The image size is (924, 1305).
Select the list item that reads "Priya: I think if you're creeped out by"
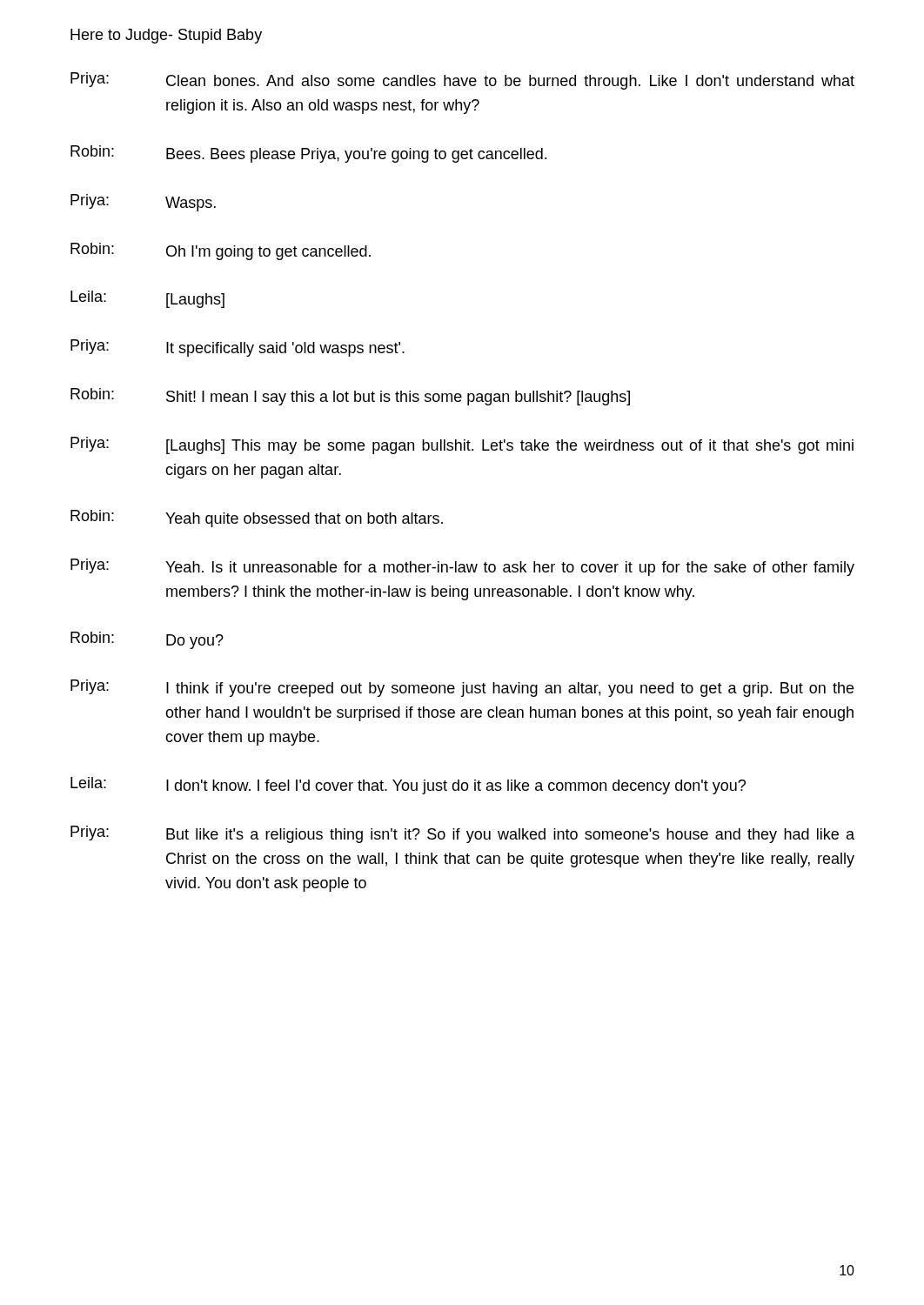pos(462,714)
